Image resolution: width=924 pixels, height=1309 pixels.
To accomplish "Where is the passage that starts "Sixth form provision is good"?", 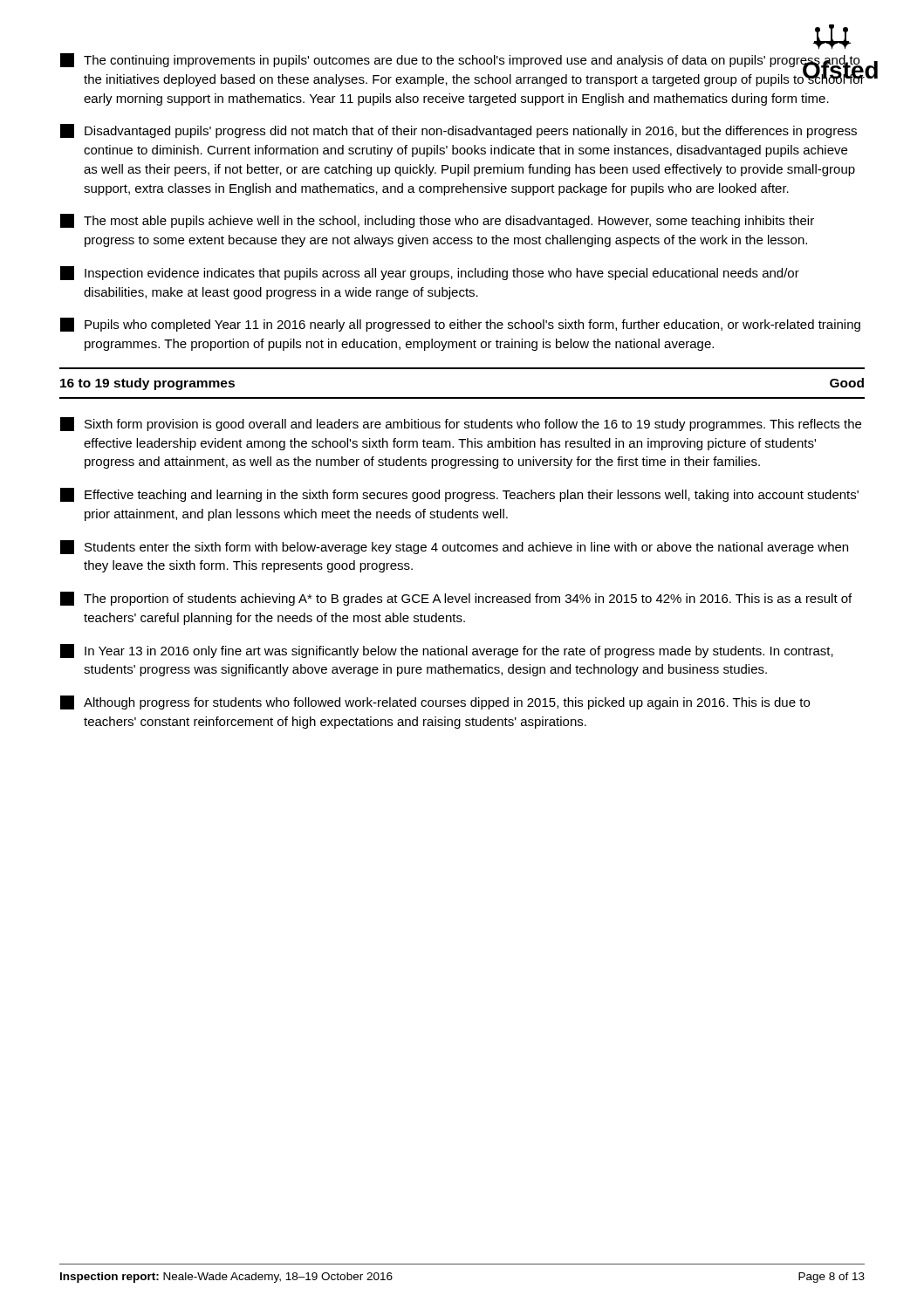I will 462,443.
